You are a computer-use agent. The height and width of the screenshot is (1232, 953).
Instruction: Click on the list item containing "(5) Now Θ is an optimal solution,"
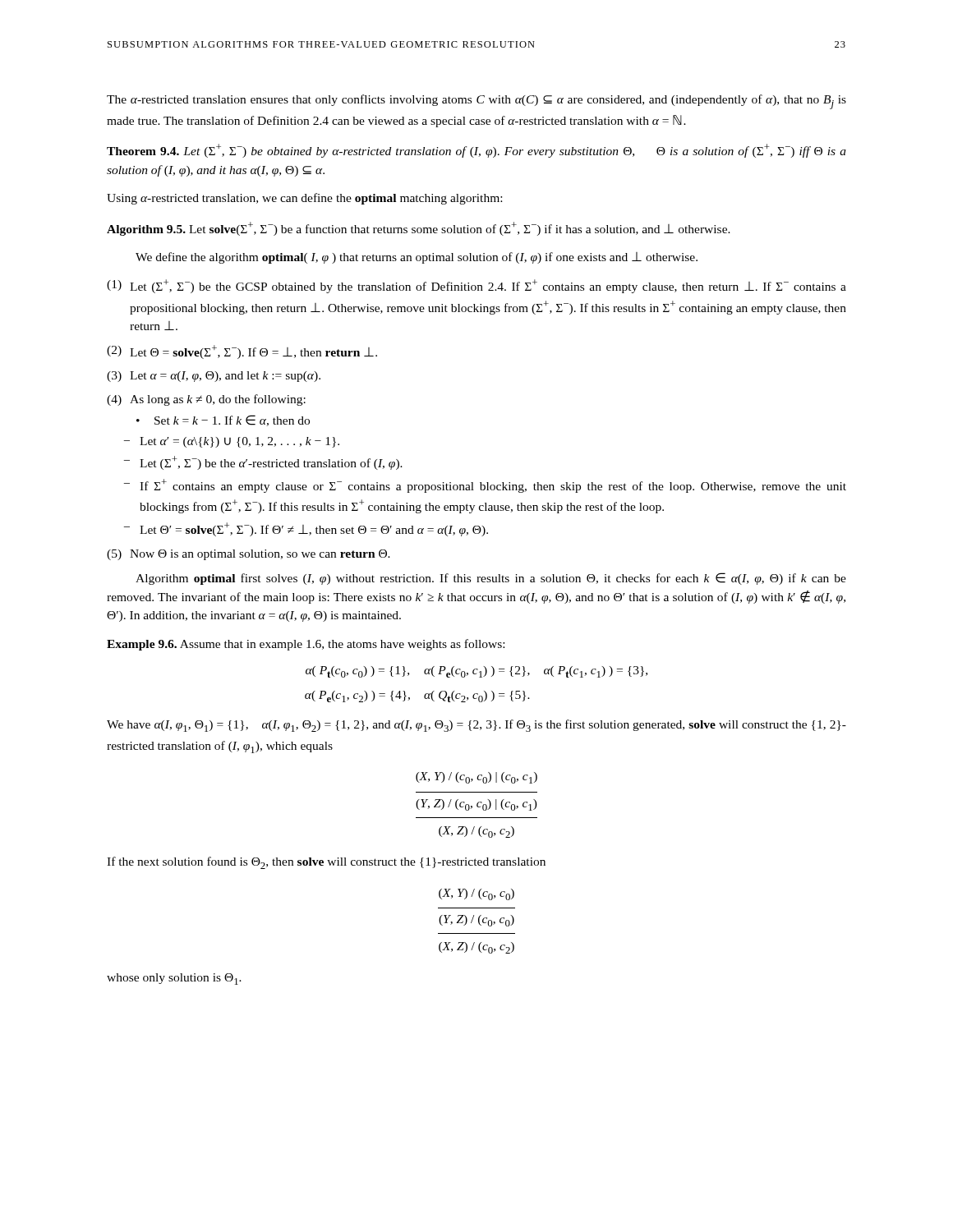(x=249, y=555)
